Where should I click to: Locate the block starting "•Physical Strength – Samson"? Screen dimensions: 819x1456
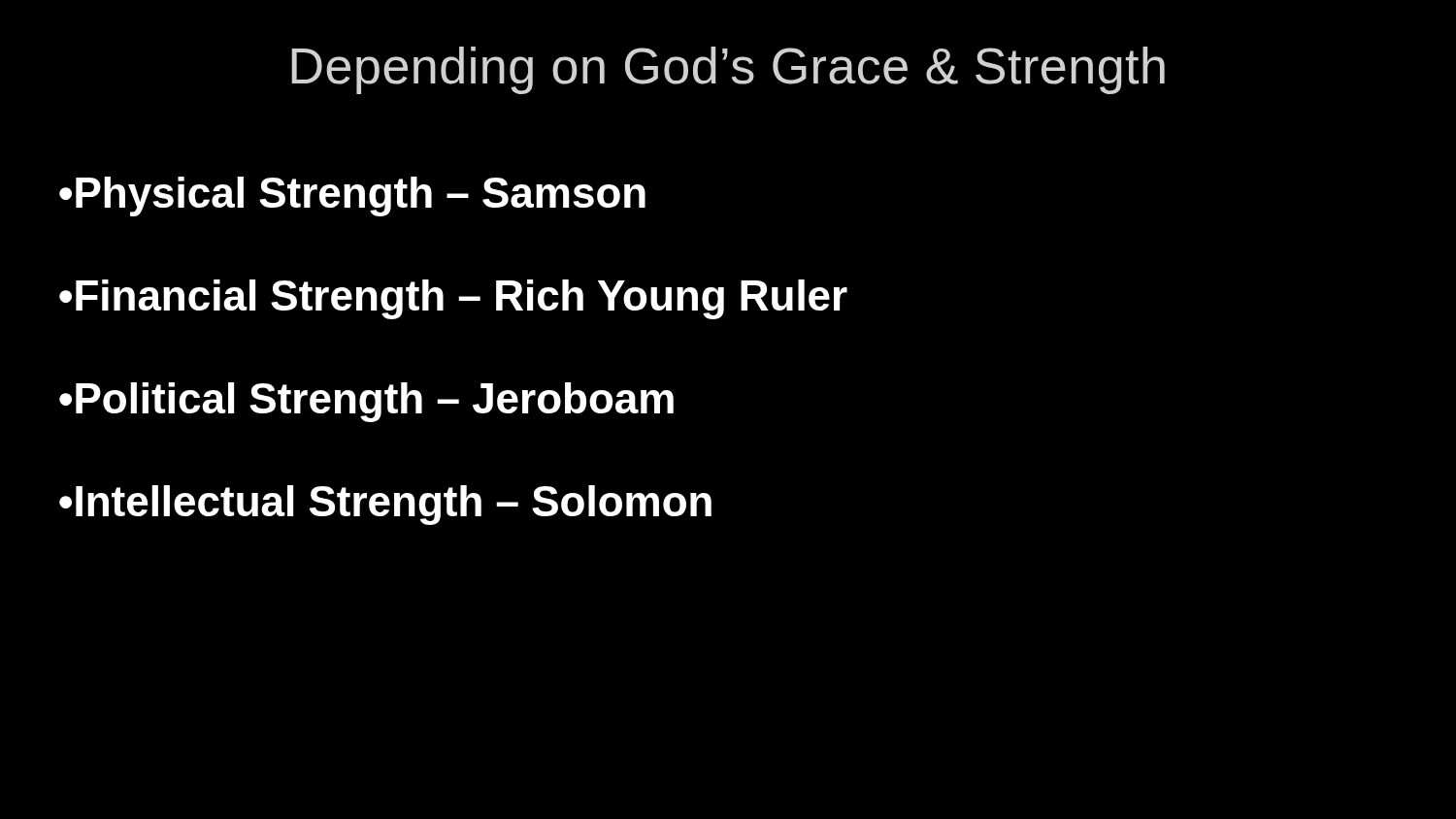point(352,197)
